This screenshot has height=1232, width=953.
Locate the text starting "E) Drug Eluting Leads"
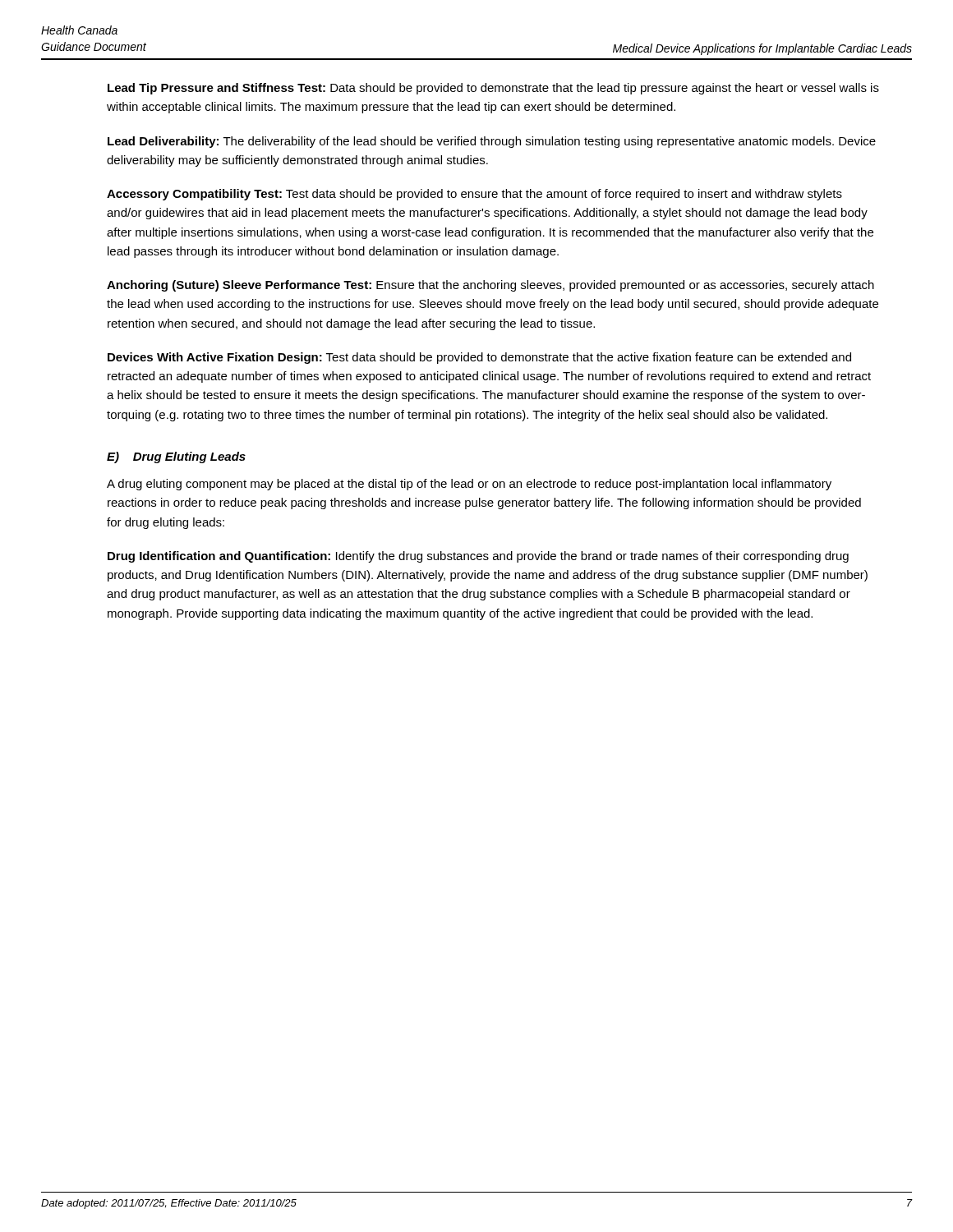click(x=176, y=456)
